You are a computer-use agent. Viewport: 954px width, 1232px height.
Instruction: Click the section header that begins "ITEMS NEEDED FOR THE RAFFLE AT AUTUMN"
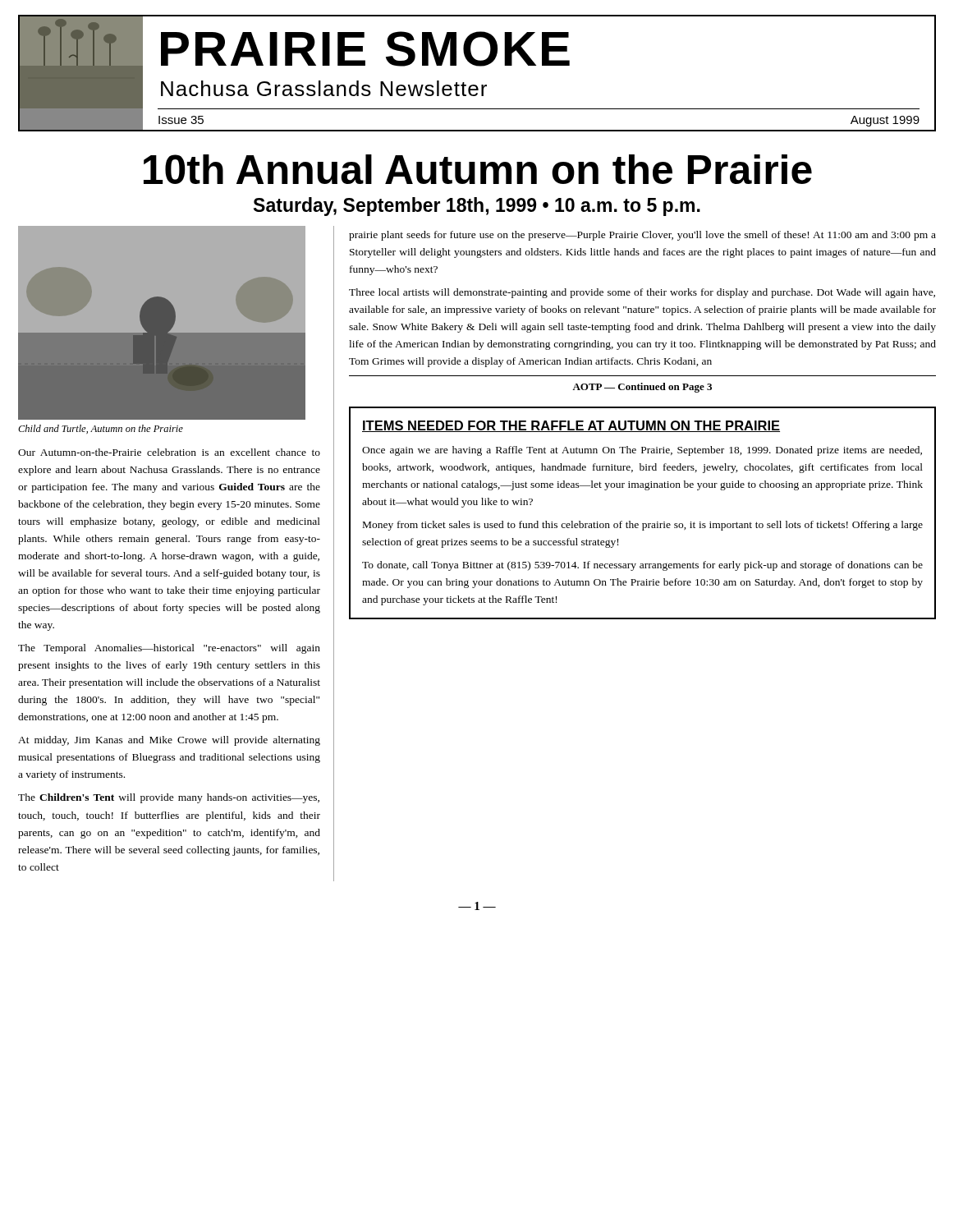pos(571,425)
